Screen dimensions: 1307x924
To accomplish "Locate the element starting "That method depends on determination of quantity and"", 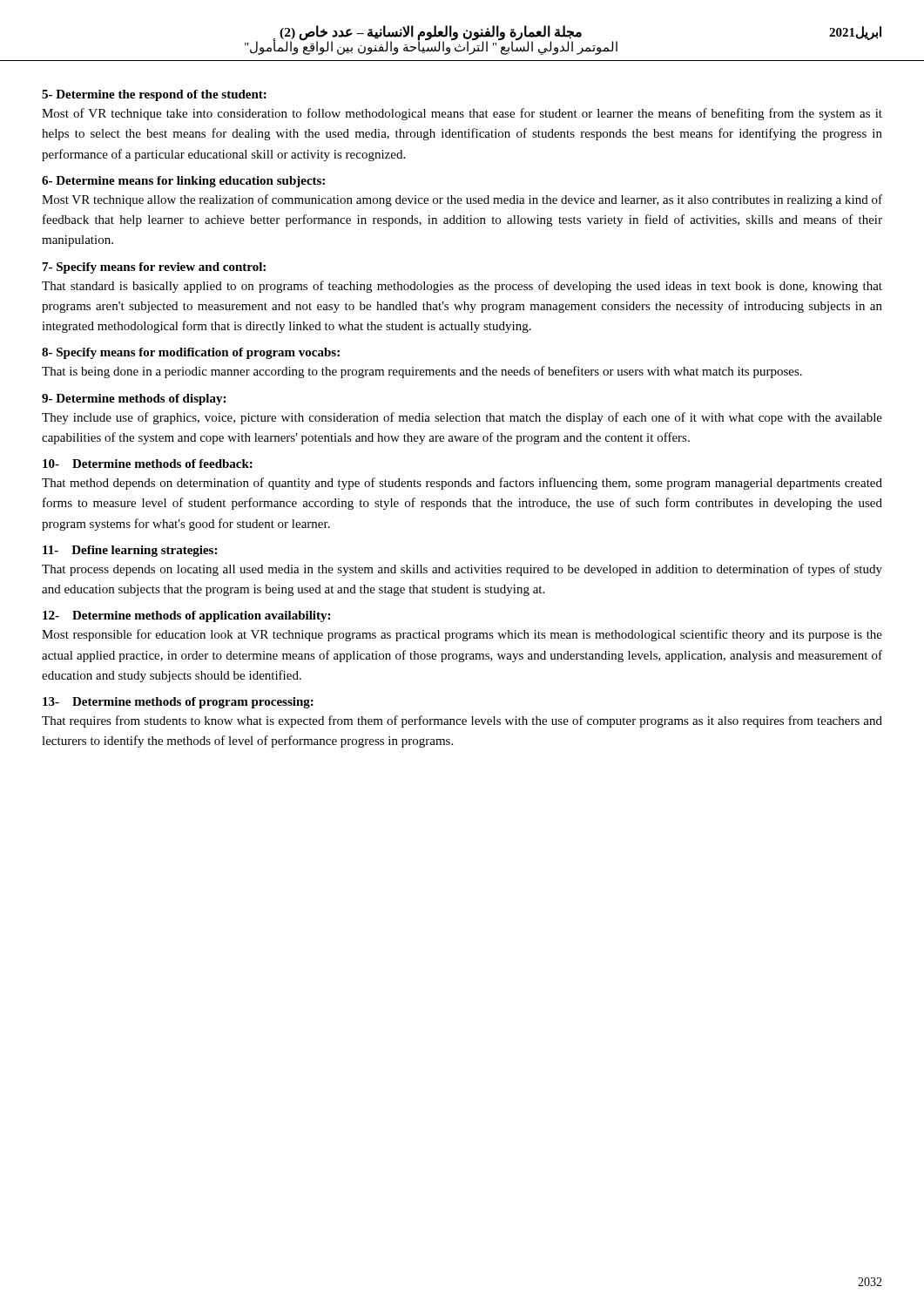I will 462,503.
